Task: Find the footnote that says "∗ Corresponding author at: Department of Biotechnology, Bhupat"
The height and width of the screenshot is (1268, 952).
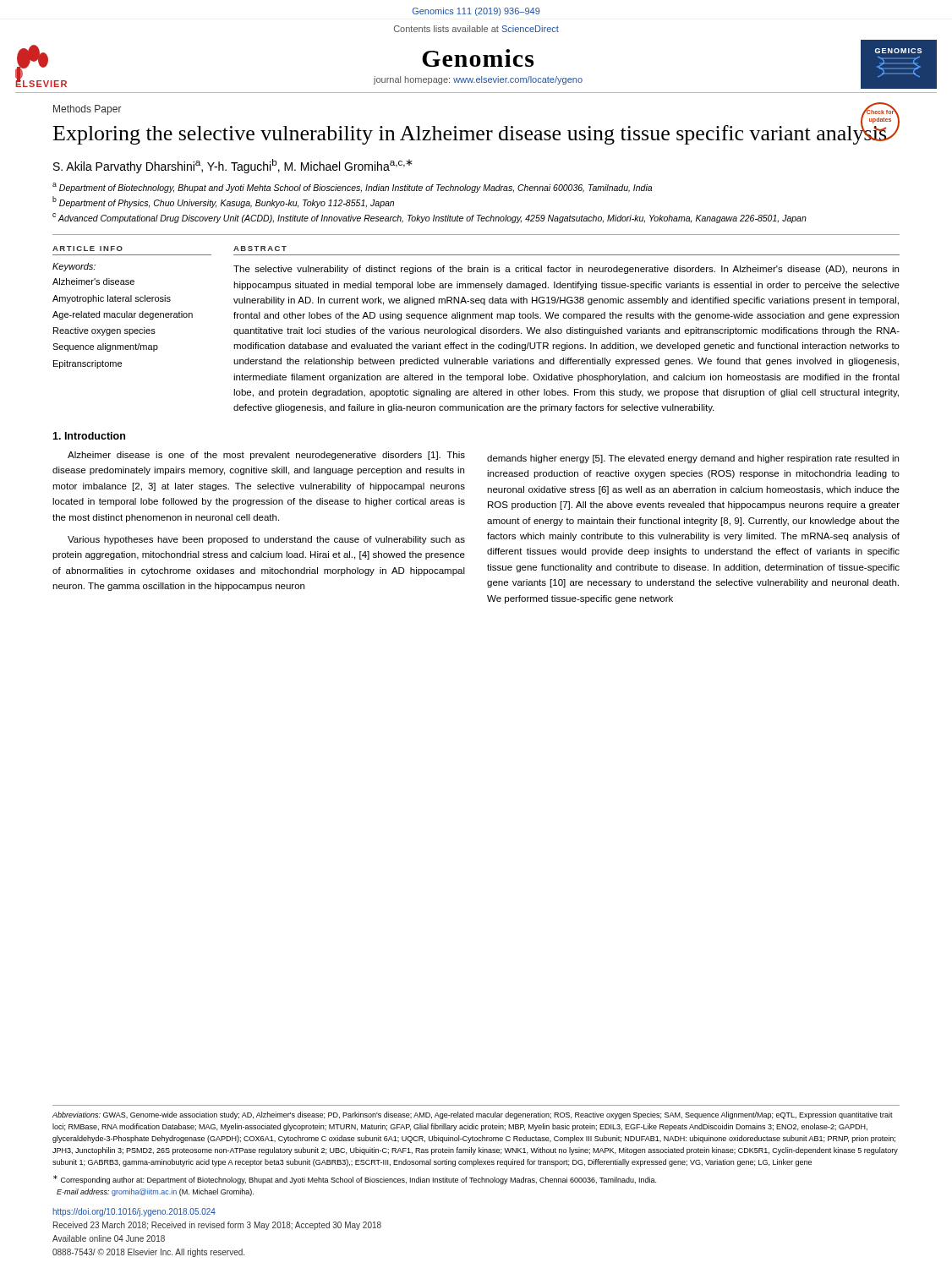Action: click(355, 1185)
